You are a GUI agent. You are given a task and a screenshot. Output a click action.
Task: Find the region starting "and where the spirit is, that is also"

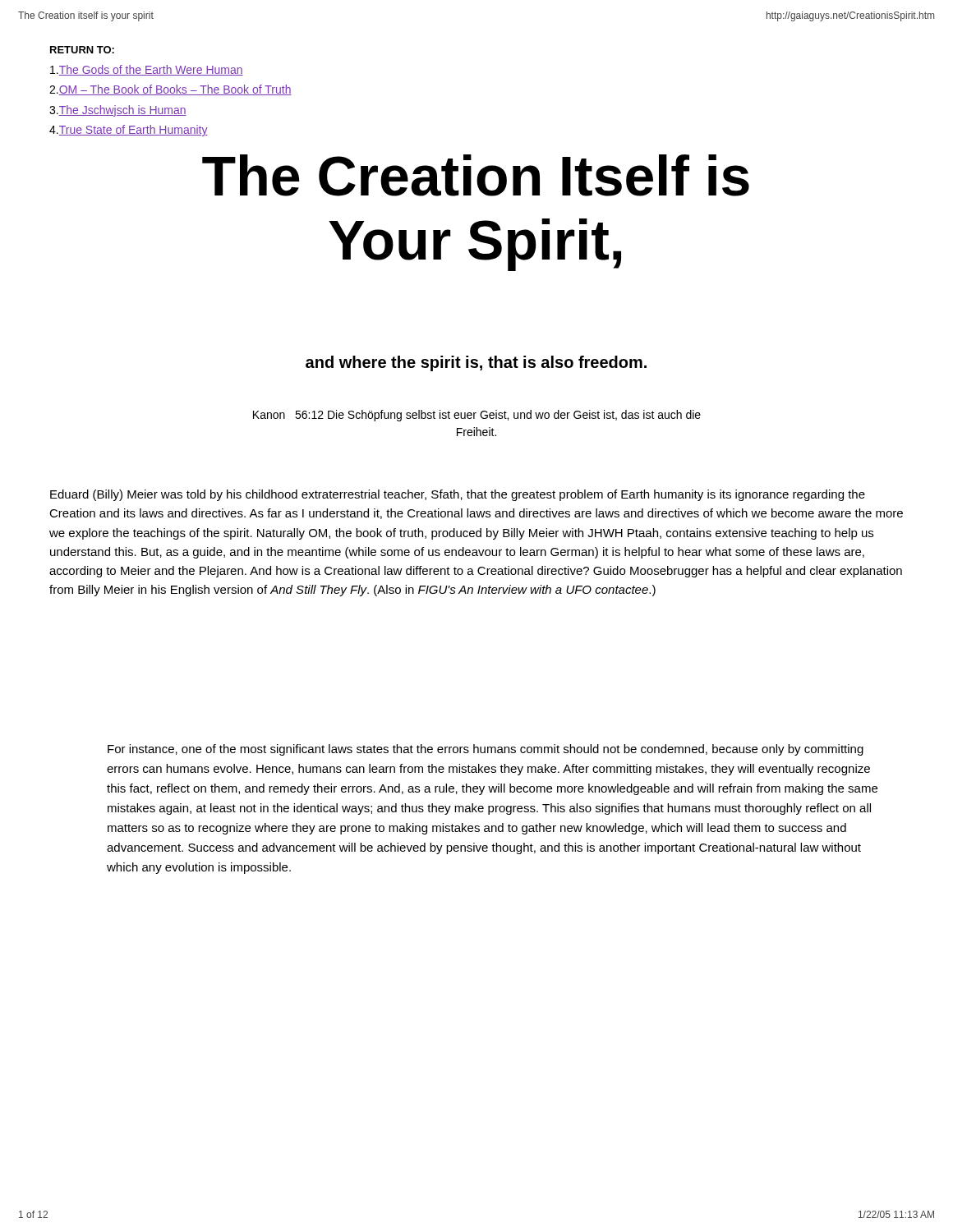click(x=476, y=362)
